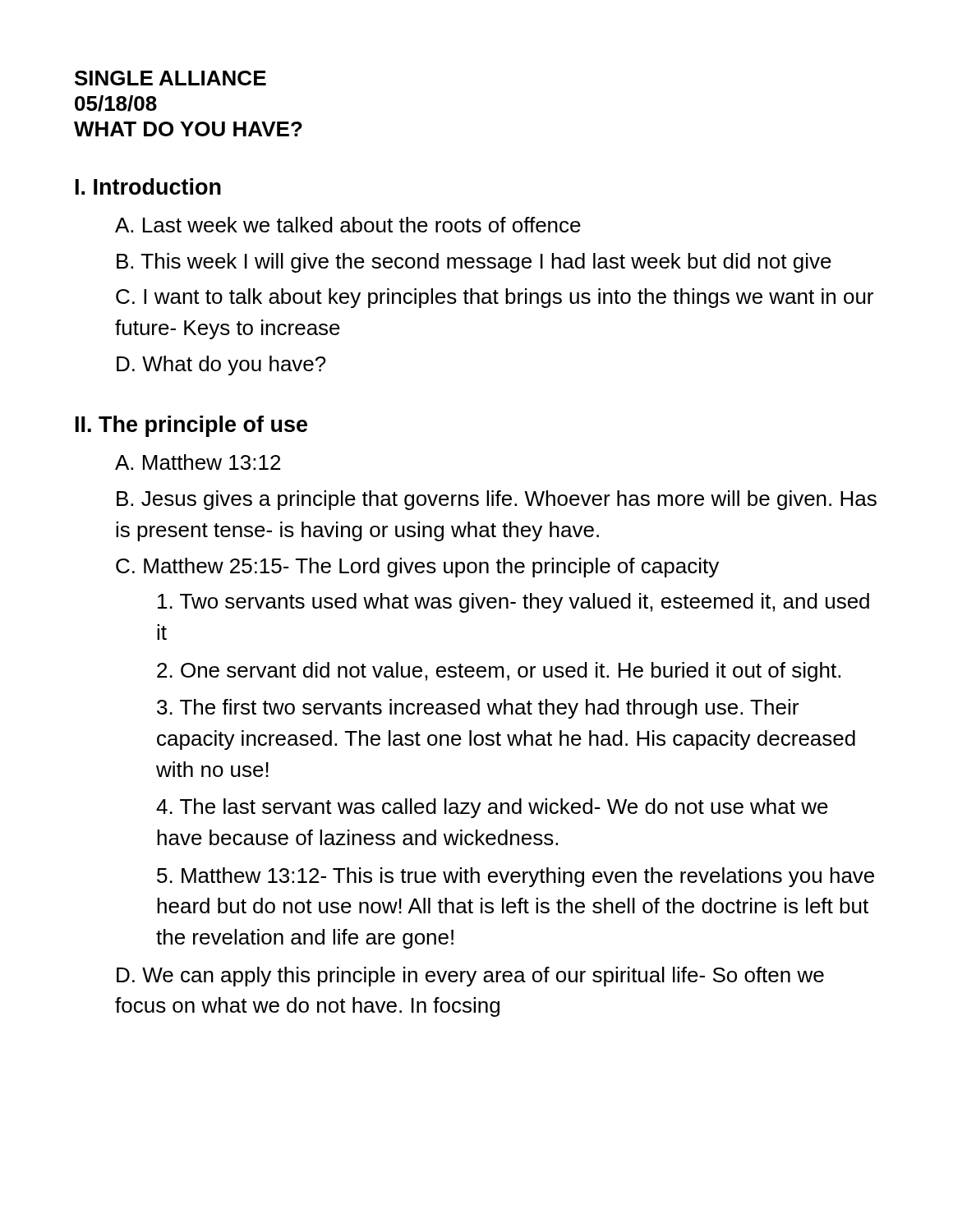This screenshot has height=1232, width=953.
Task: Locate the block starting "5. Matthew 13:12- This is"
Action: (x=516, y=906)
